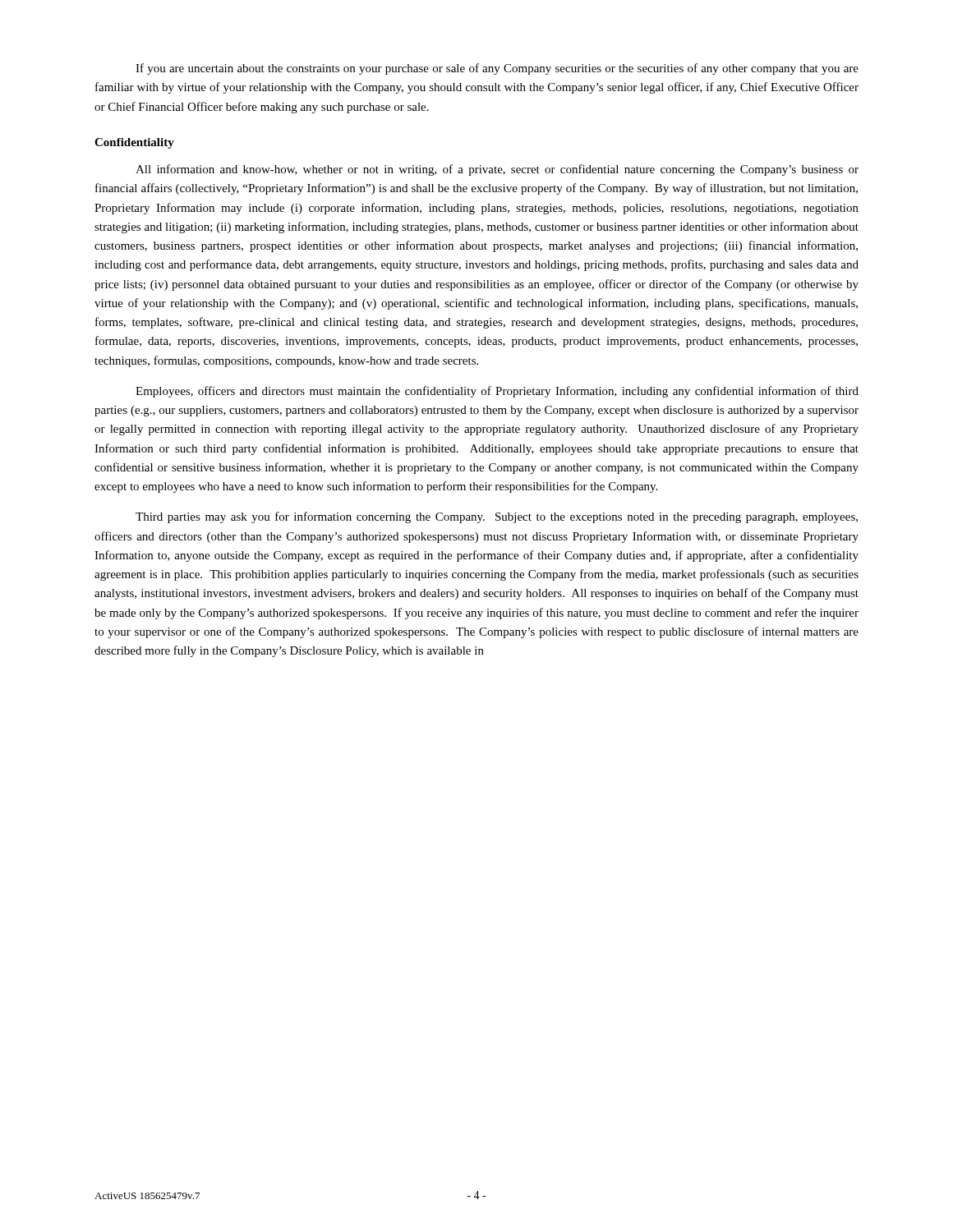This screenshot has height=1232, width=953.
Task: Find a section header
Action: pos(134,142)
